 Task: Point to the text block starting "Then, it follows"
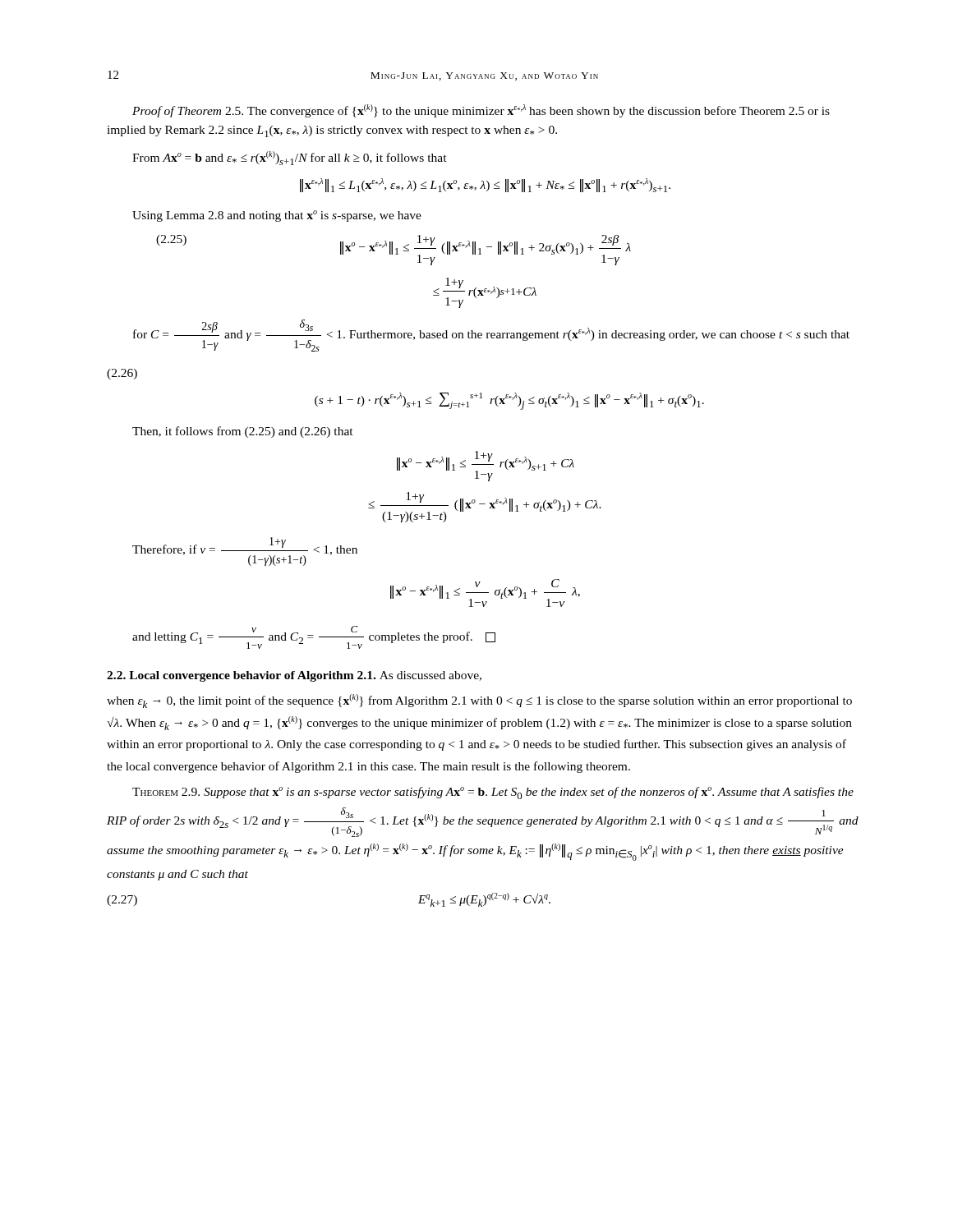[243, 431]
